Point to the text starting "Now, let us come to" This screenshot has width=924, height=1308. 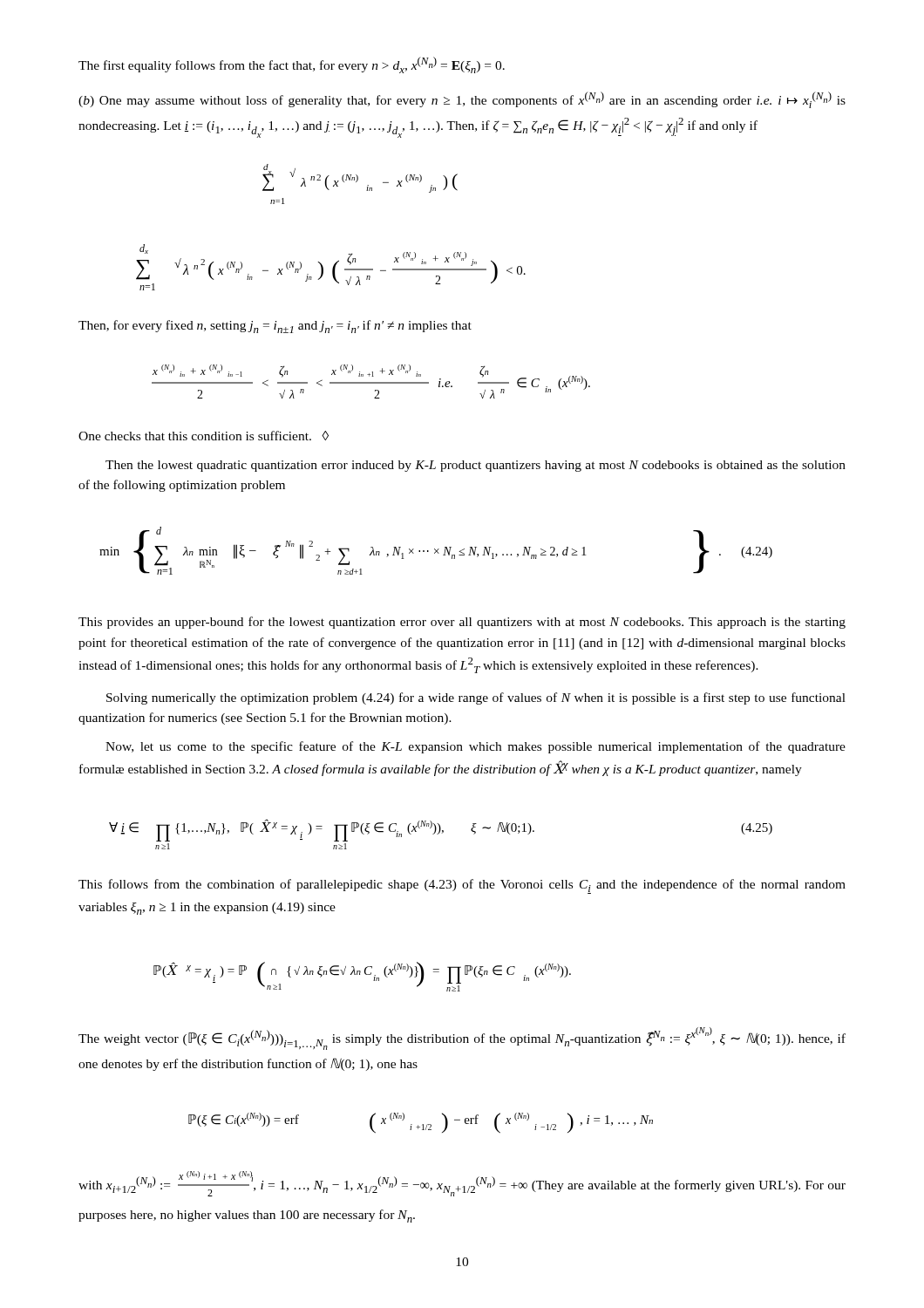(462, 758)
